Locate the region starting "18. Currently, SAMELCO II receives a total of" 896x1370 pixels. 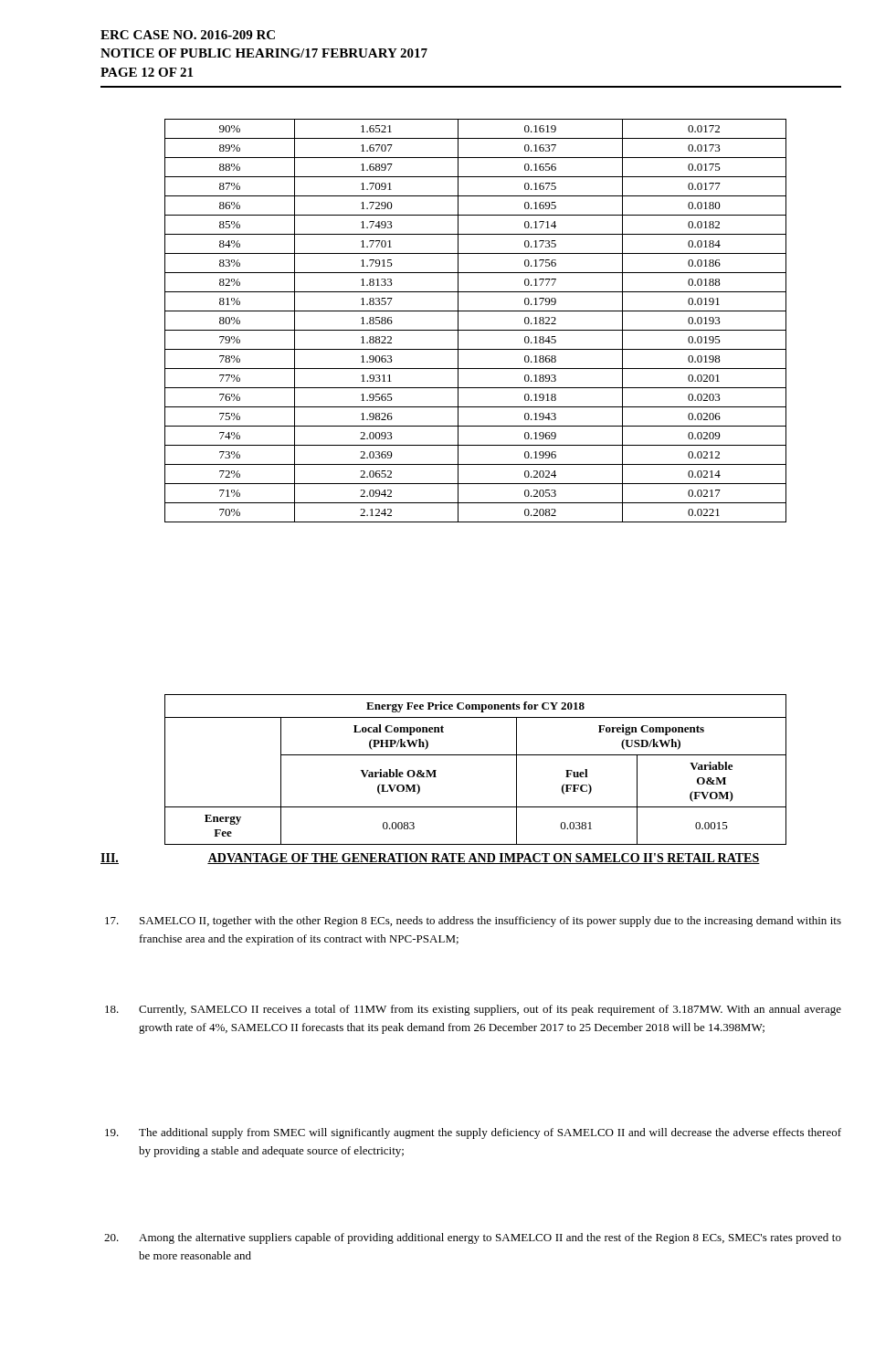pyautogui.click(x=471, y=1018)
